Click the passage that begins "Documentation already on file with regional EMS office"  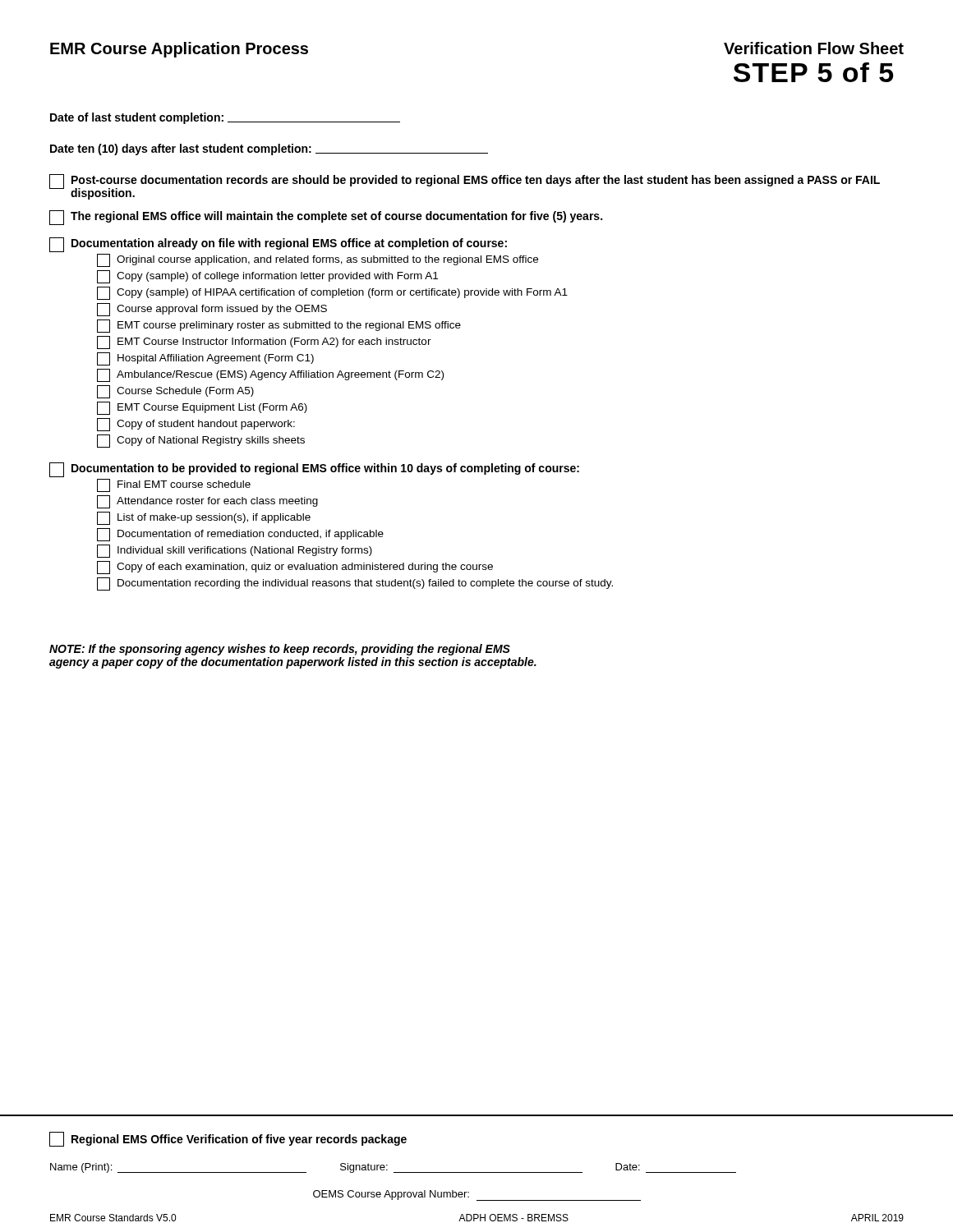[x=278, y=245]
